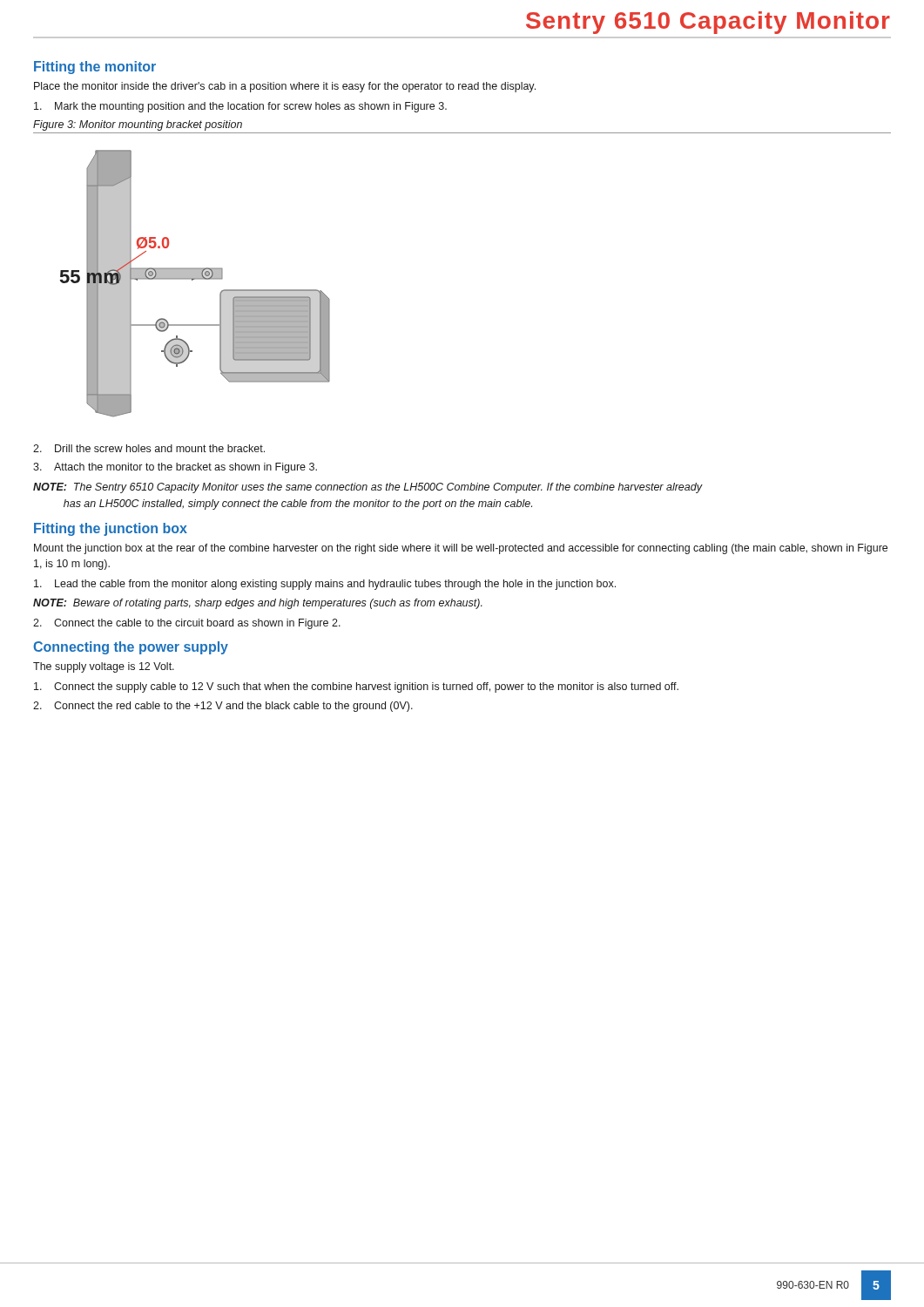
Task: Locate the list item with the text "2. Connect the red cable to"
Action: click(223, 706)
